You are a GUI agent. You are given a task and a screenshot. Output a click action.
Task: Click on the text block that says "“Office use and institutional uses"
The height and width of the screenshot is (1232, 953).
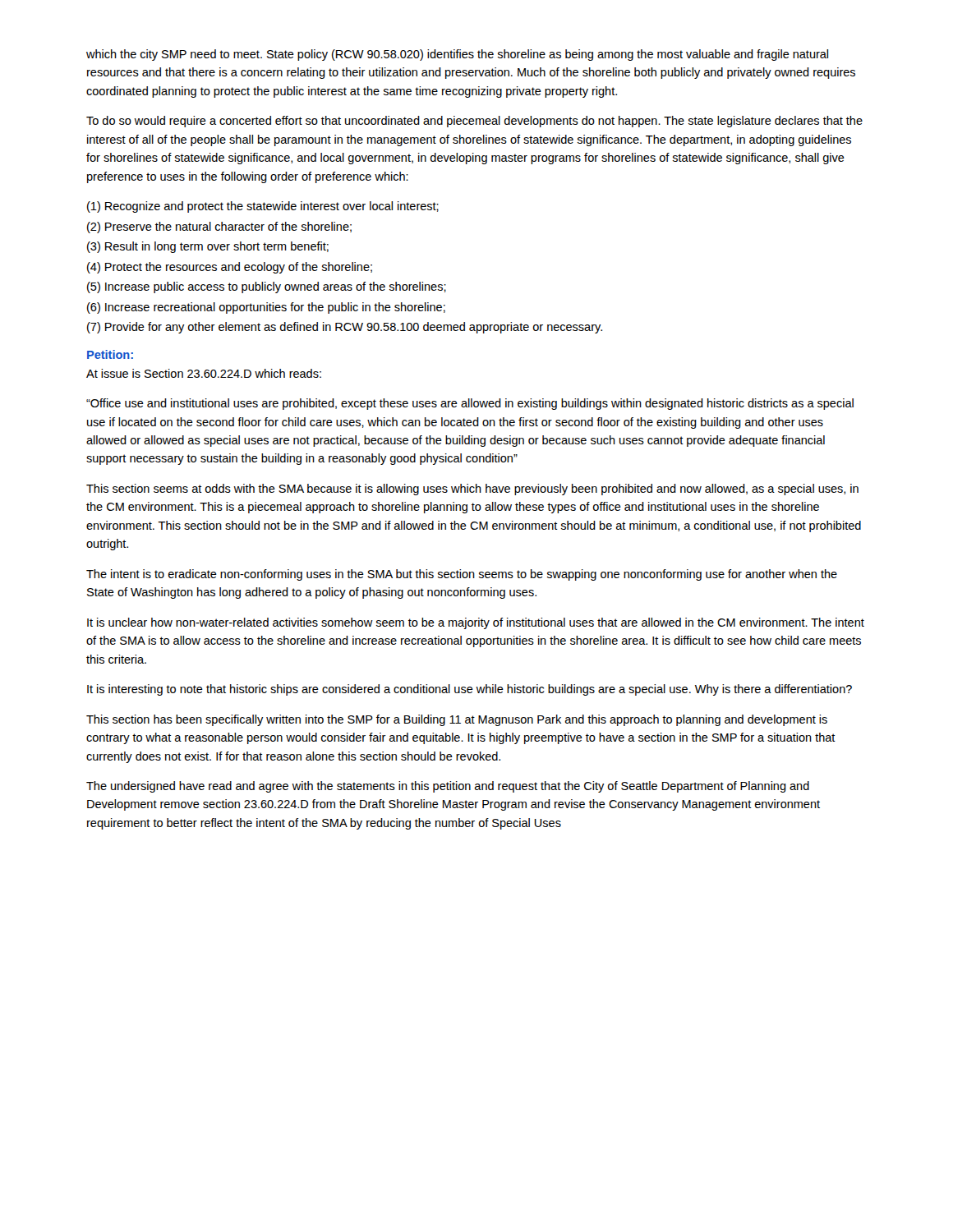[x=470, y=431]
